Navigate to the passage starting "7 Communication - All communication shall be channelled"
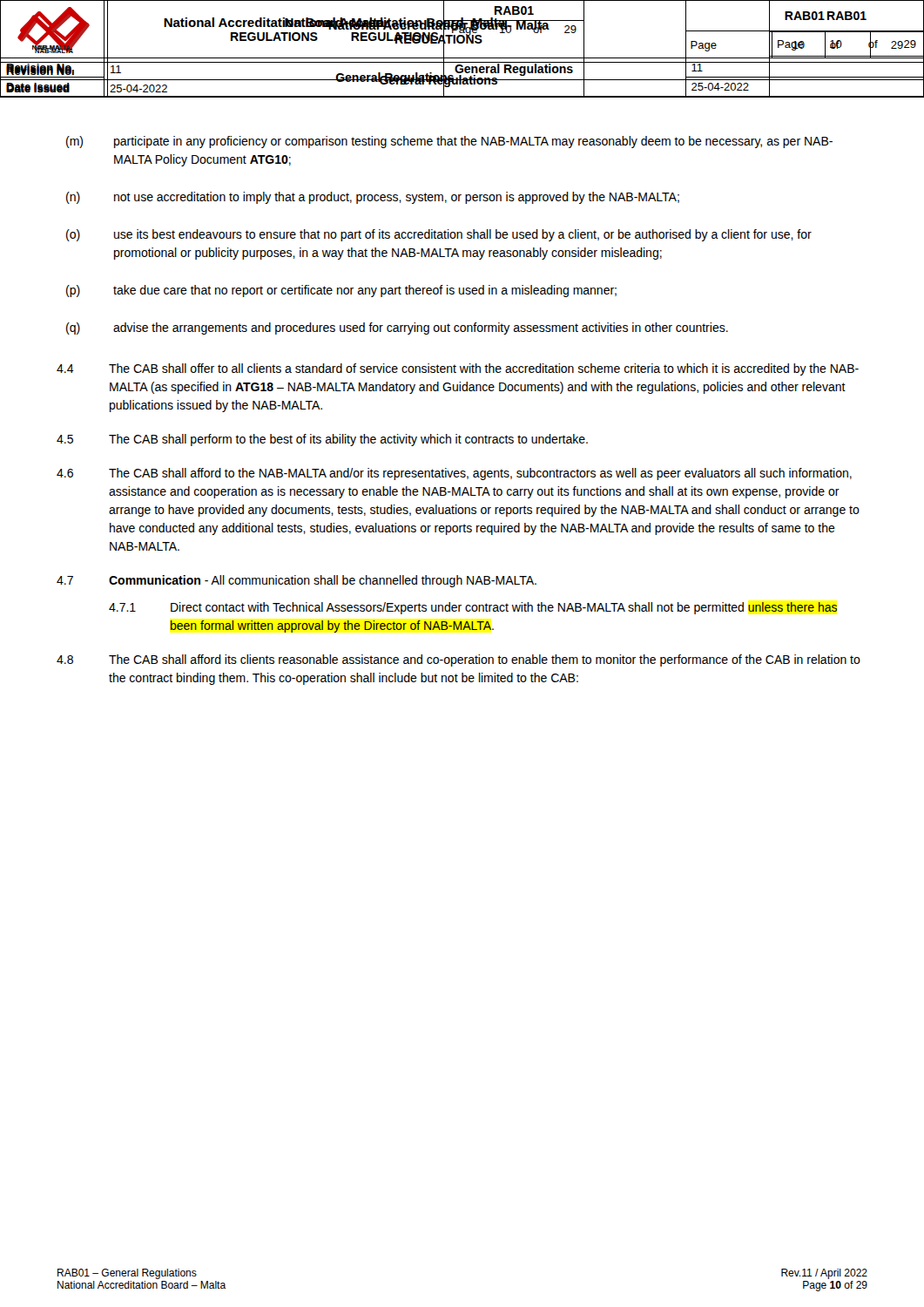The width and height of the screenshot is (924, 1307). 462,581
